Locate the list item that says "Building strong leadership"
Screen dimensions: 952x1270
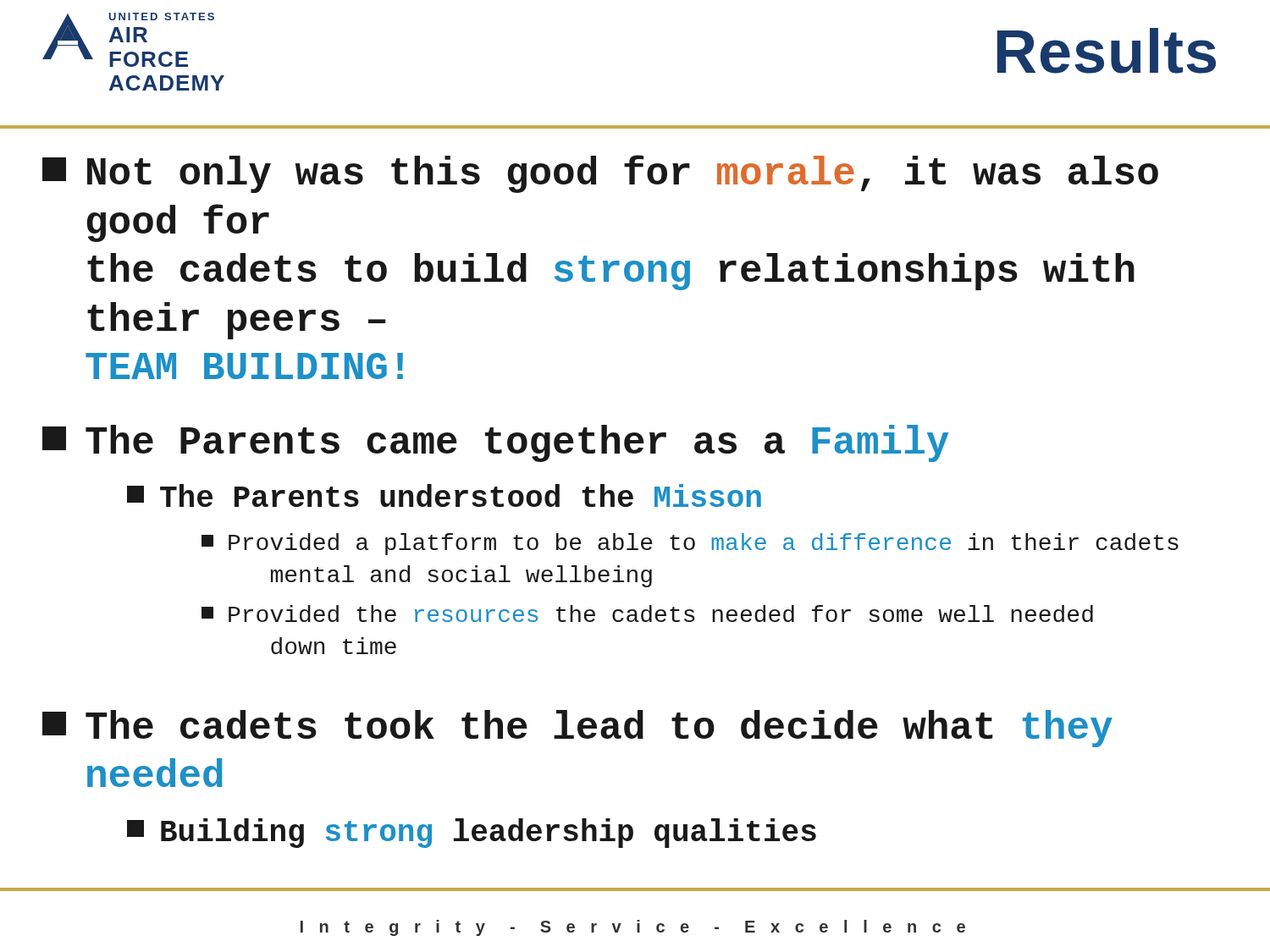pos(472,834)
